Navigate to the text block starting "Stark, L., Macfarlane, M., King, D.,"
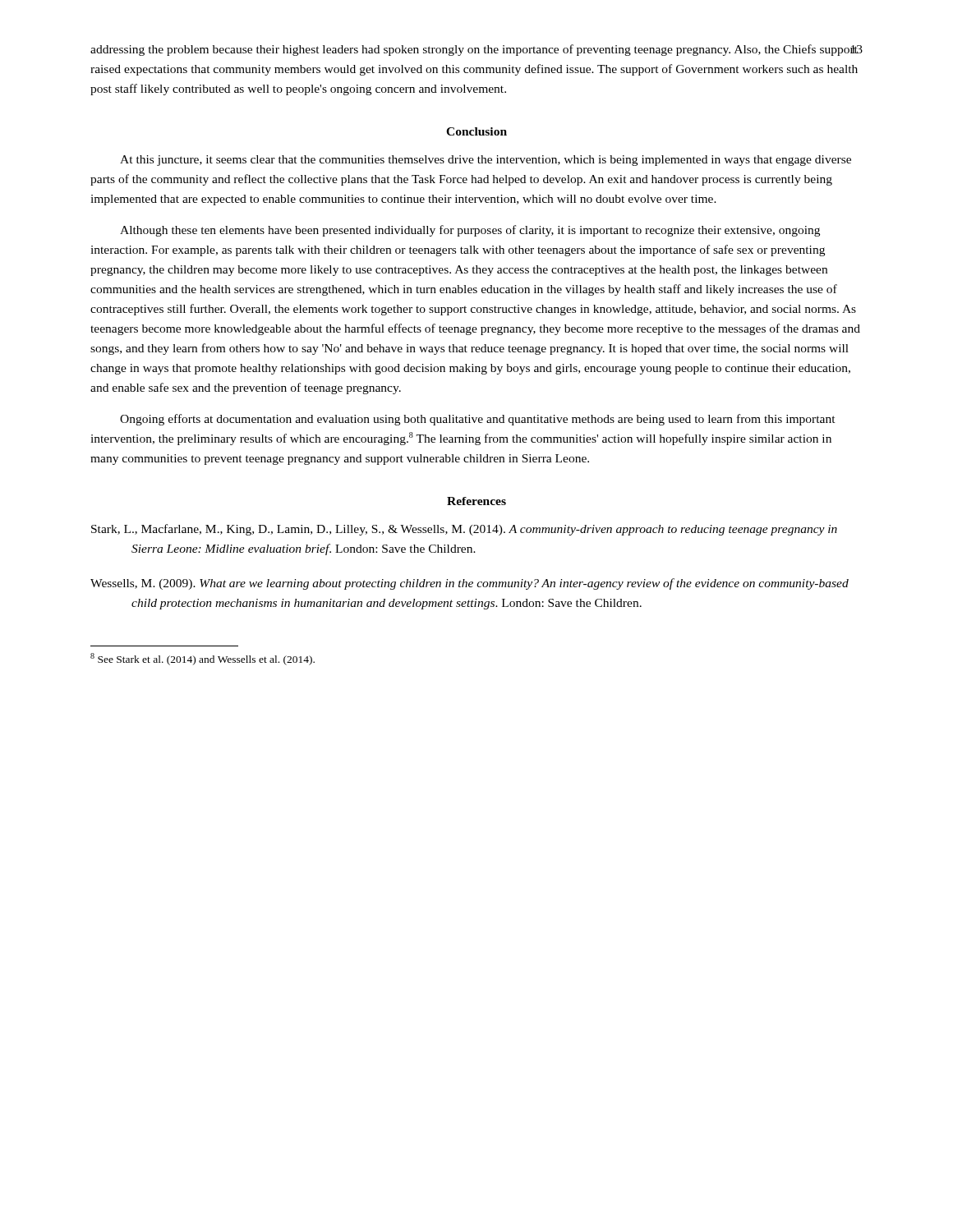 tap(464, 539)
